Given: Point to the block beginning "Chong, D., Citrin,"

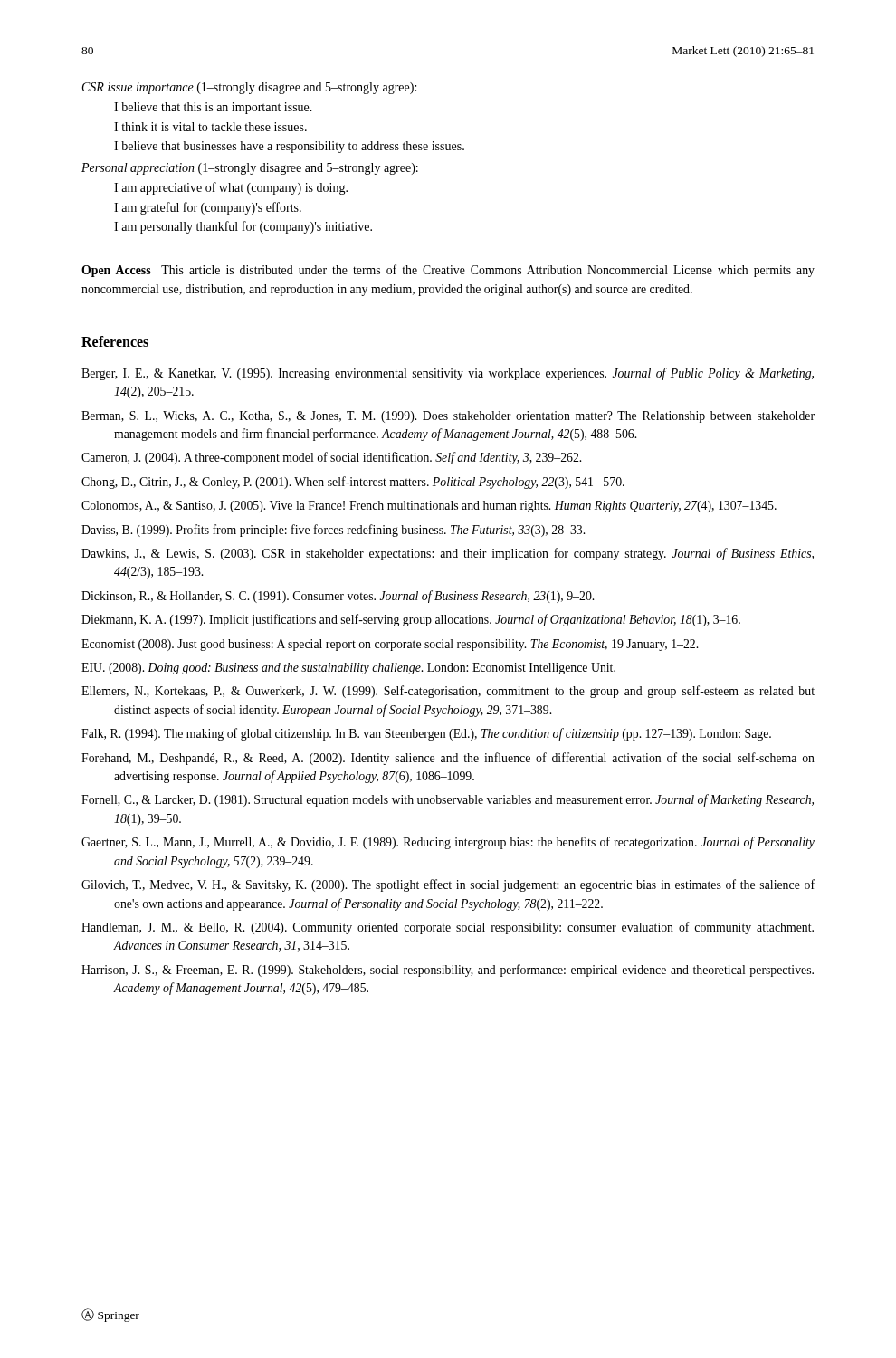Looking at the screenshot, I should 353,482.
